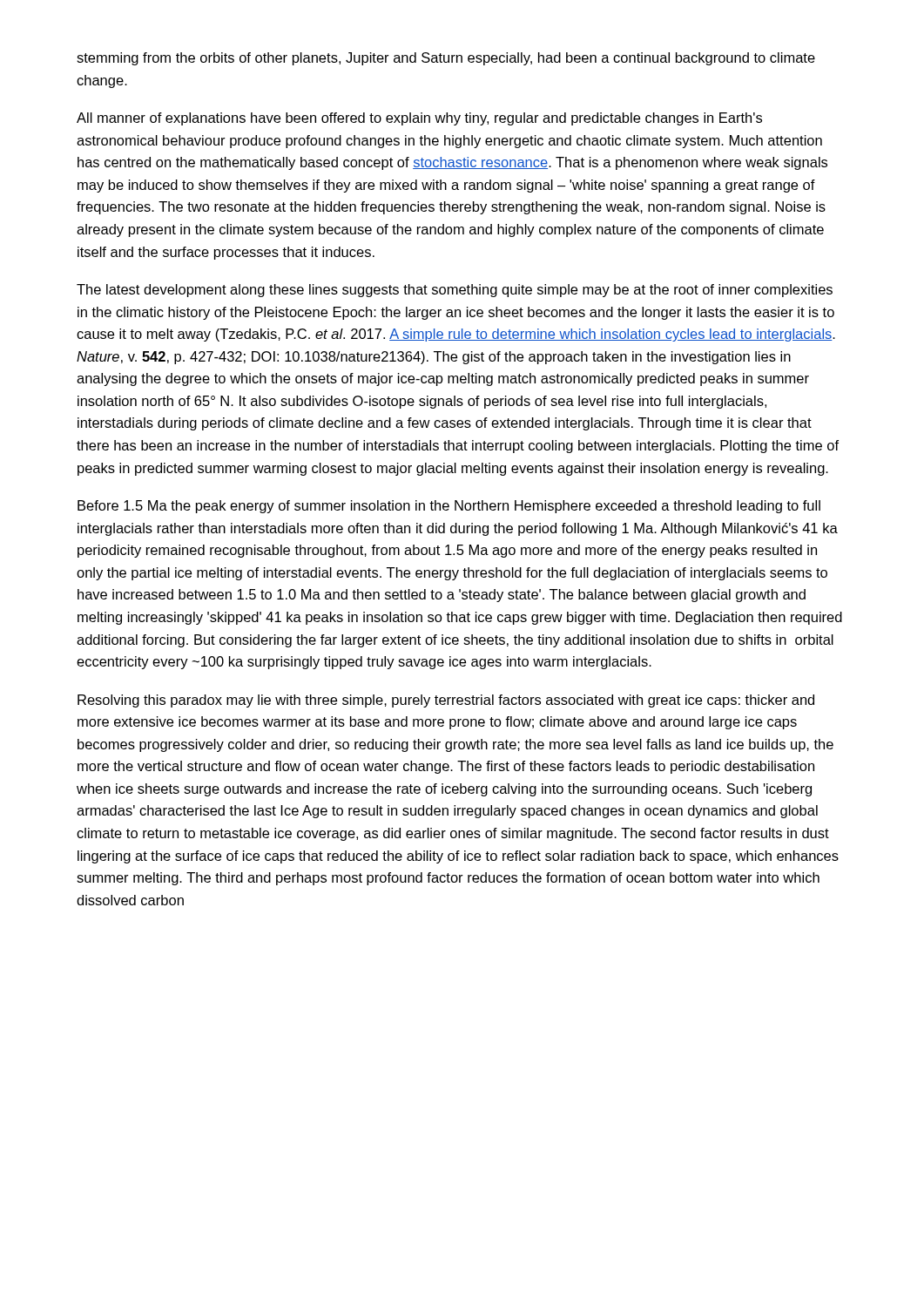Click on the text block with the text "Resolving this paradox may lie with three"
924x1307 pixels.
pyautogui.click(x=458, y=800)
